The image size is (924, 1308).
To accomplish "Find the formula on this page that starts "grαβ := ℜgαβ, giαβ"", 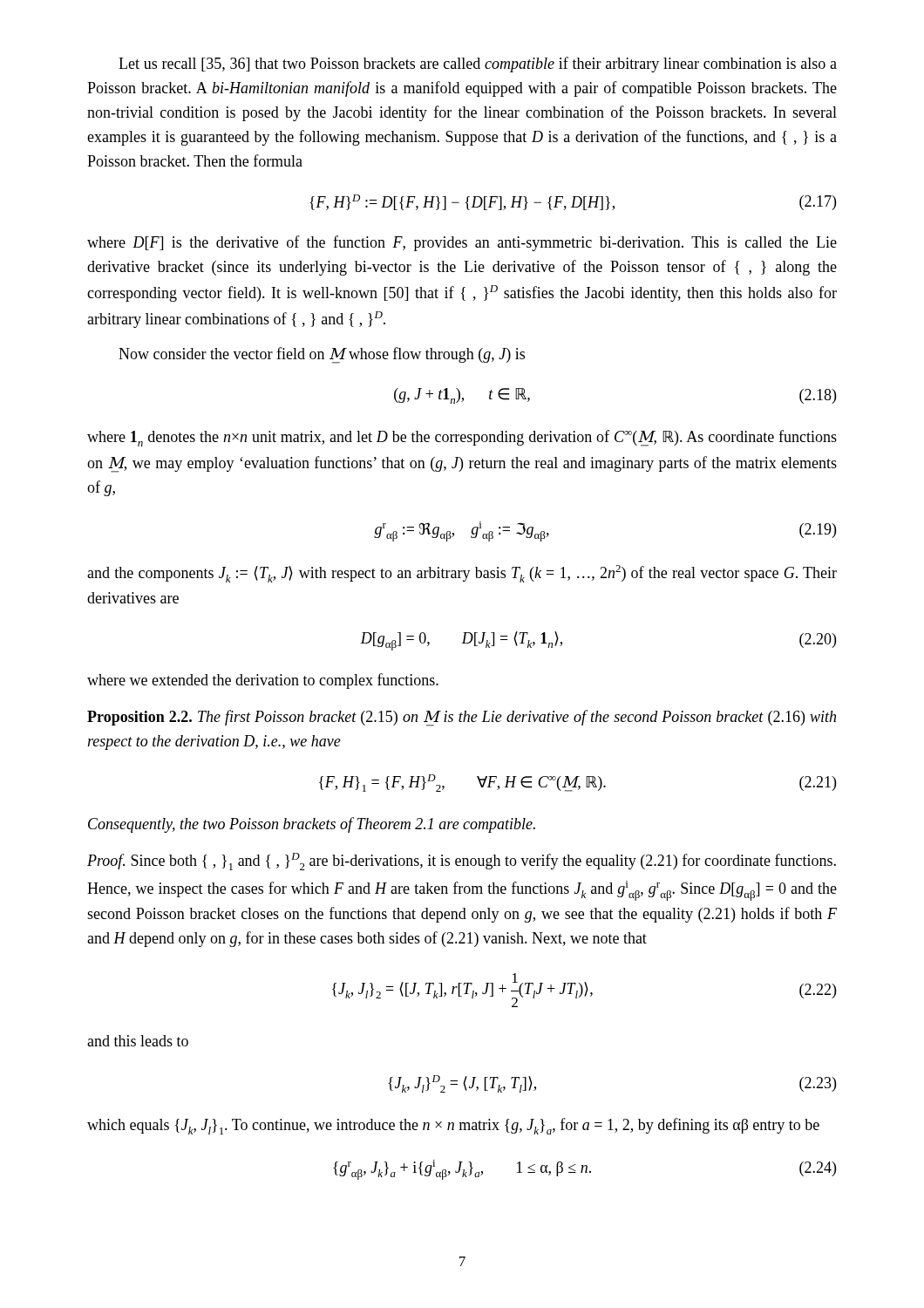I will 462,530.
